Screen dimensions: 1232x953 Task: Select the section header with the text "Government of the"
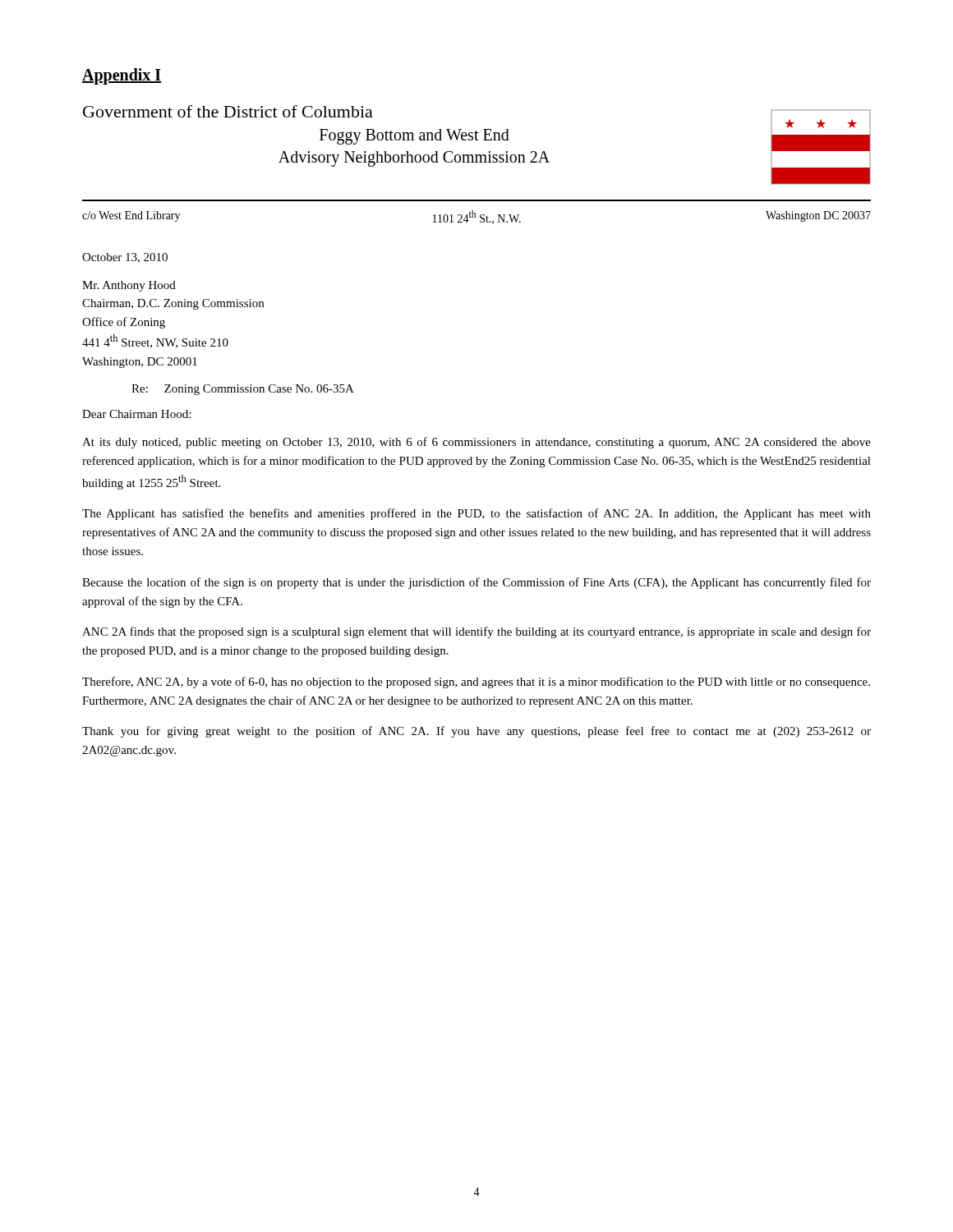[414, 134]
